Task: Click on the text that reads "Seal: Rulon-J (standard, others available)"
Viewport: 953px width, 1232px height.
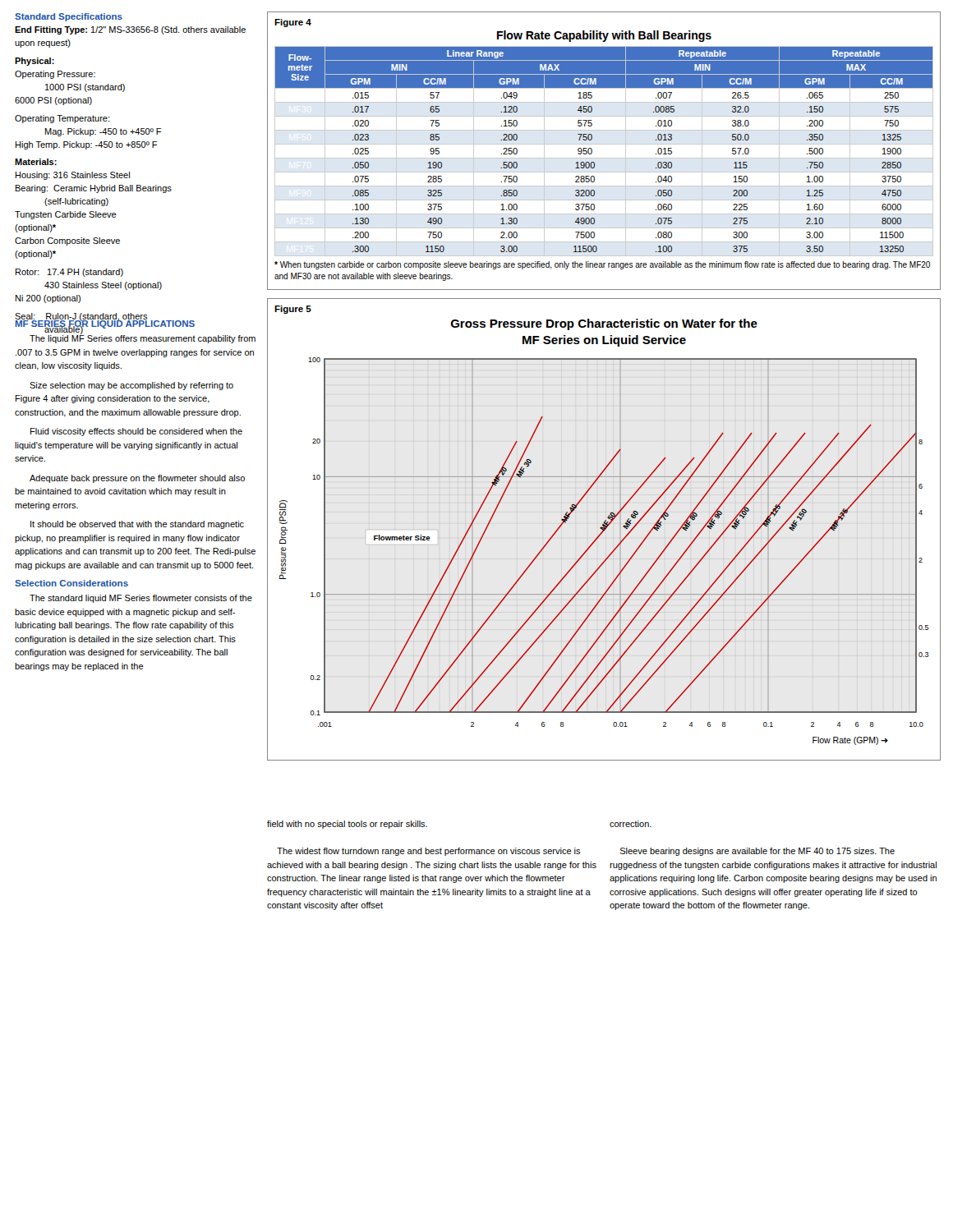Action: (81, 323)
